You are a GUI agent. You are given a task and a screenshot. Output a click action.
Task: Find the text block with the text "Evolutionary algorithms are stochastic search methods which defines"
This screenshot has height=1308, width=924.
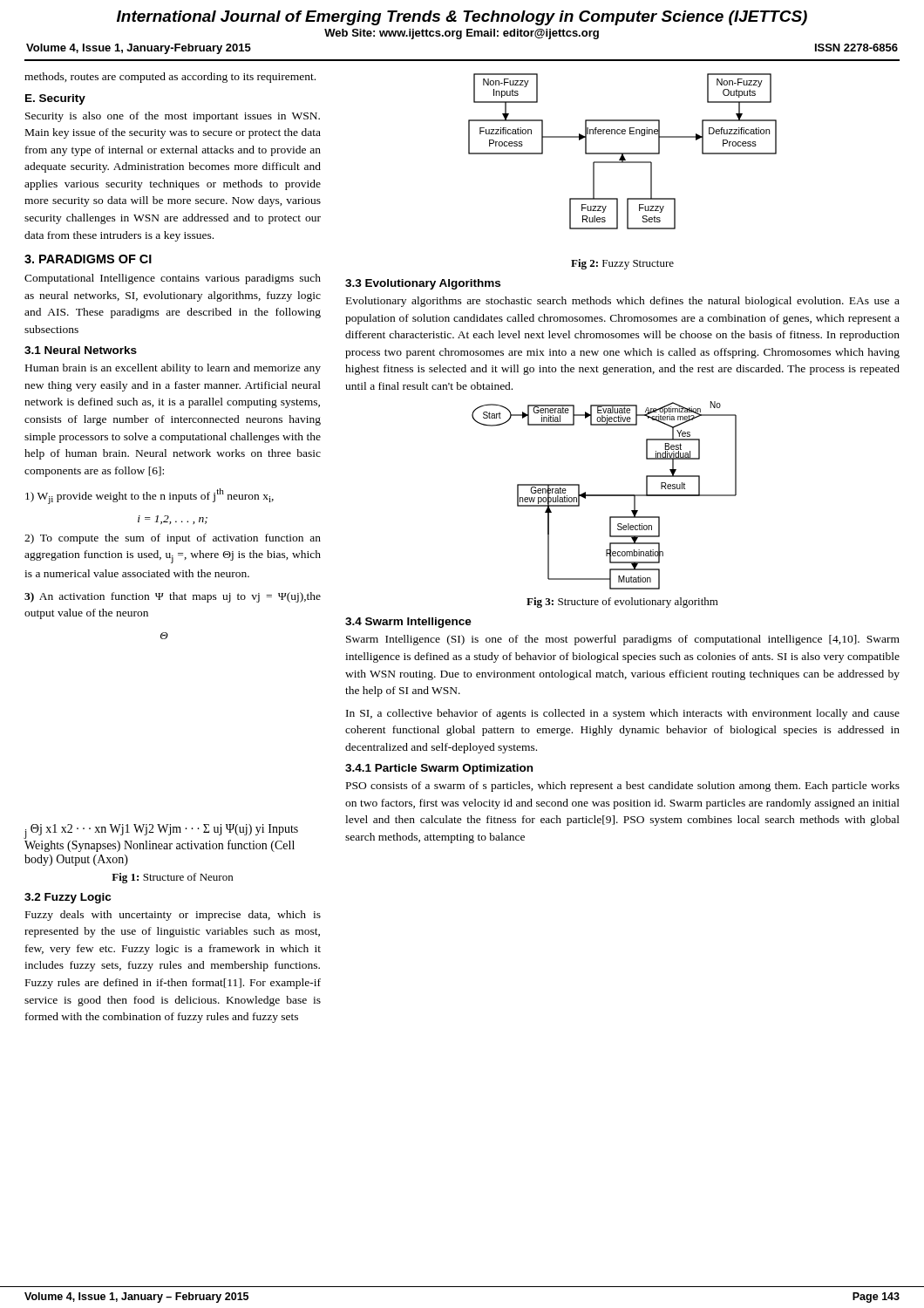(622, 343)
